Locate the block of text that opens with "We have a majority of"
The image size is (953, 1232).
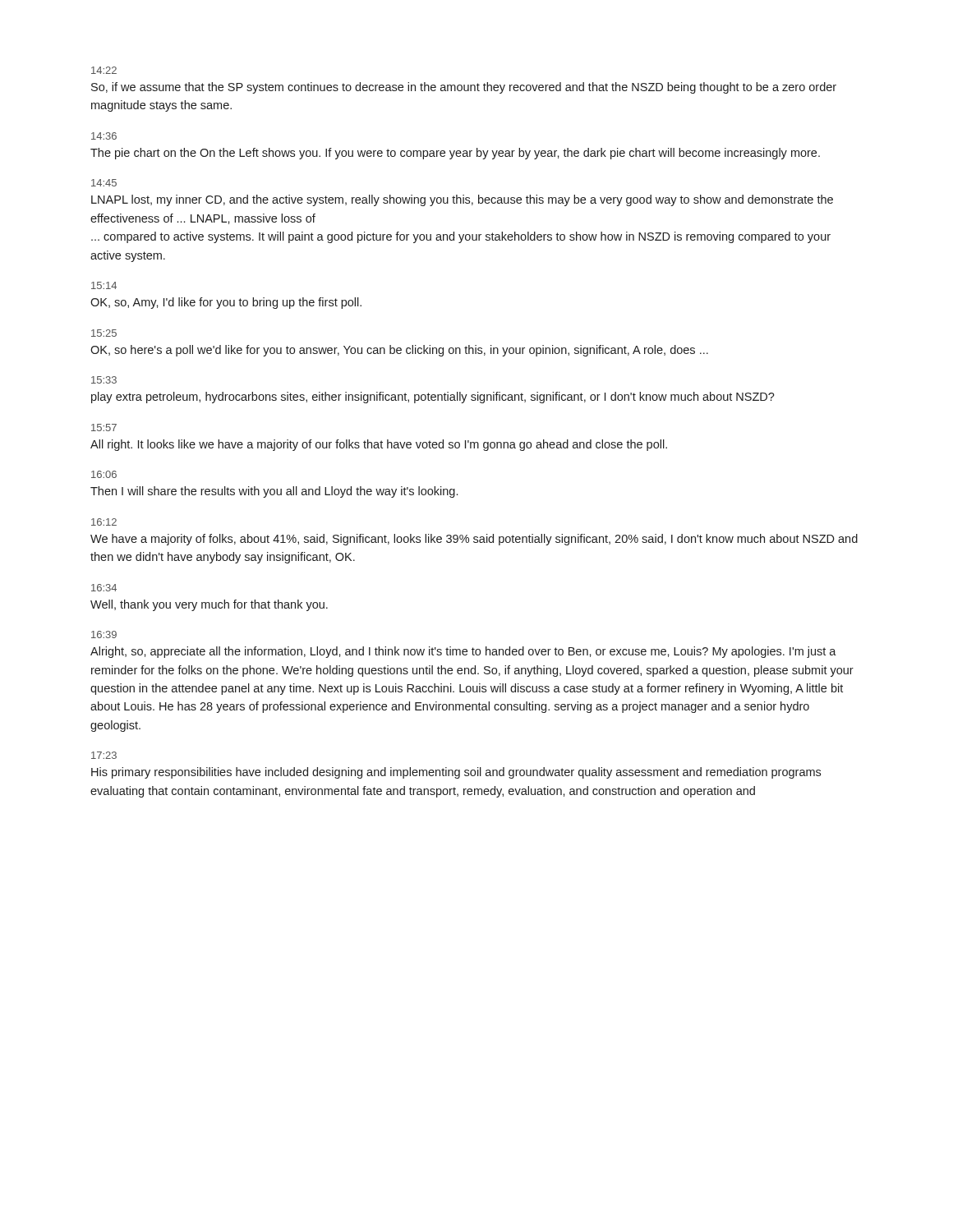click(x=474, y=548)
